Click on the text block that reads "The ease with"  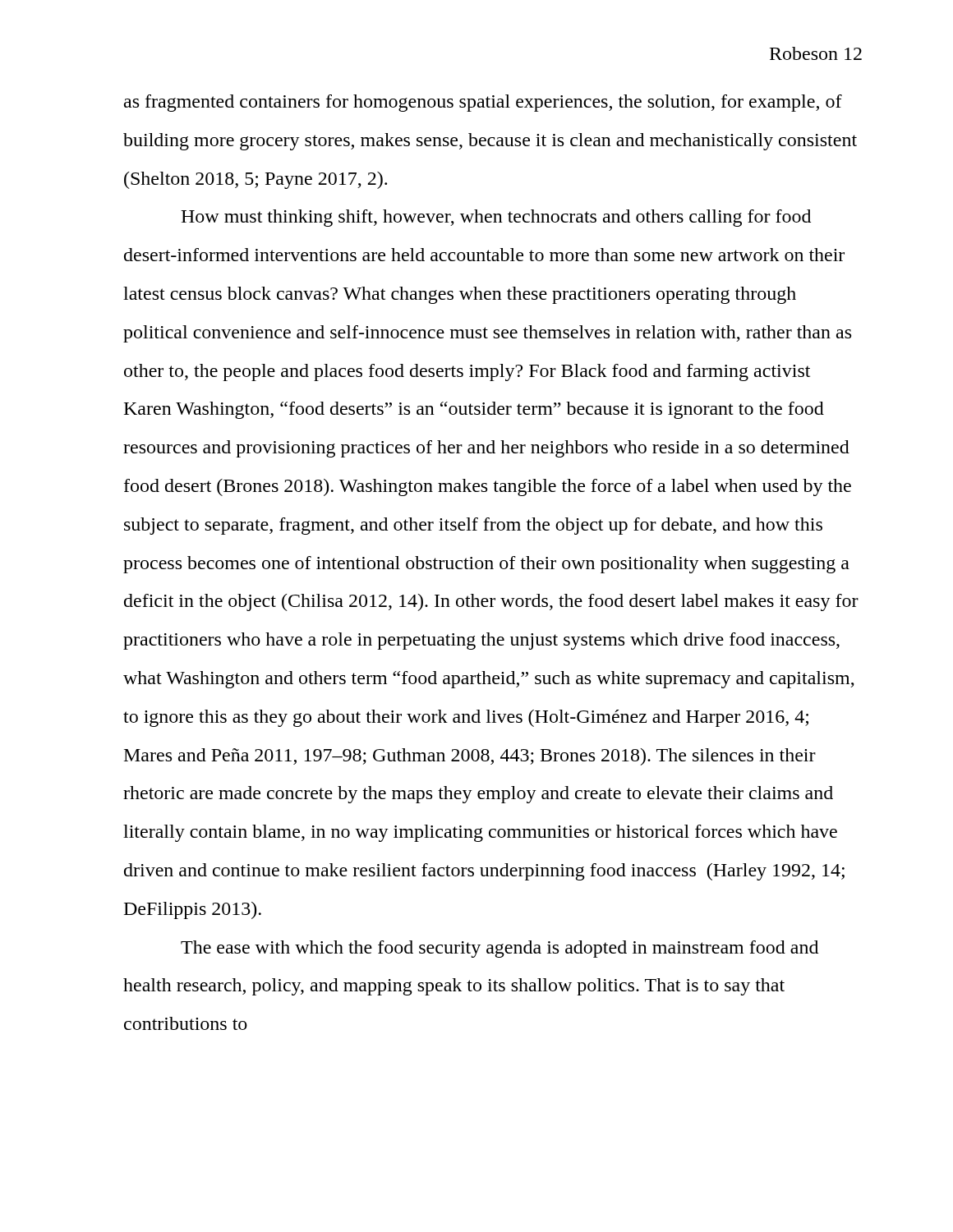pyautogui.click(x=471, y=985)
